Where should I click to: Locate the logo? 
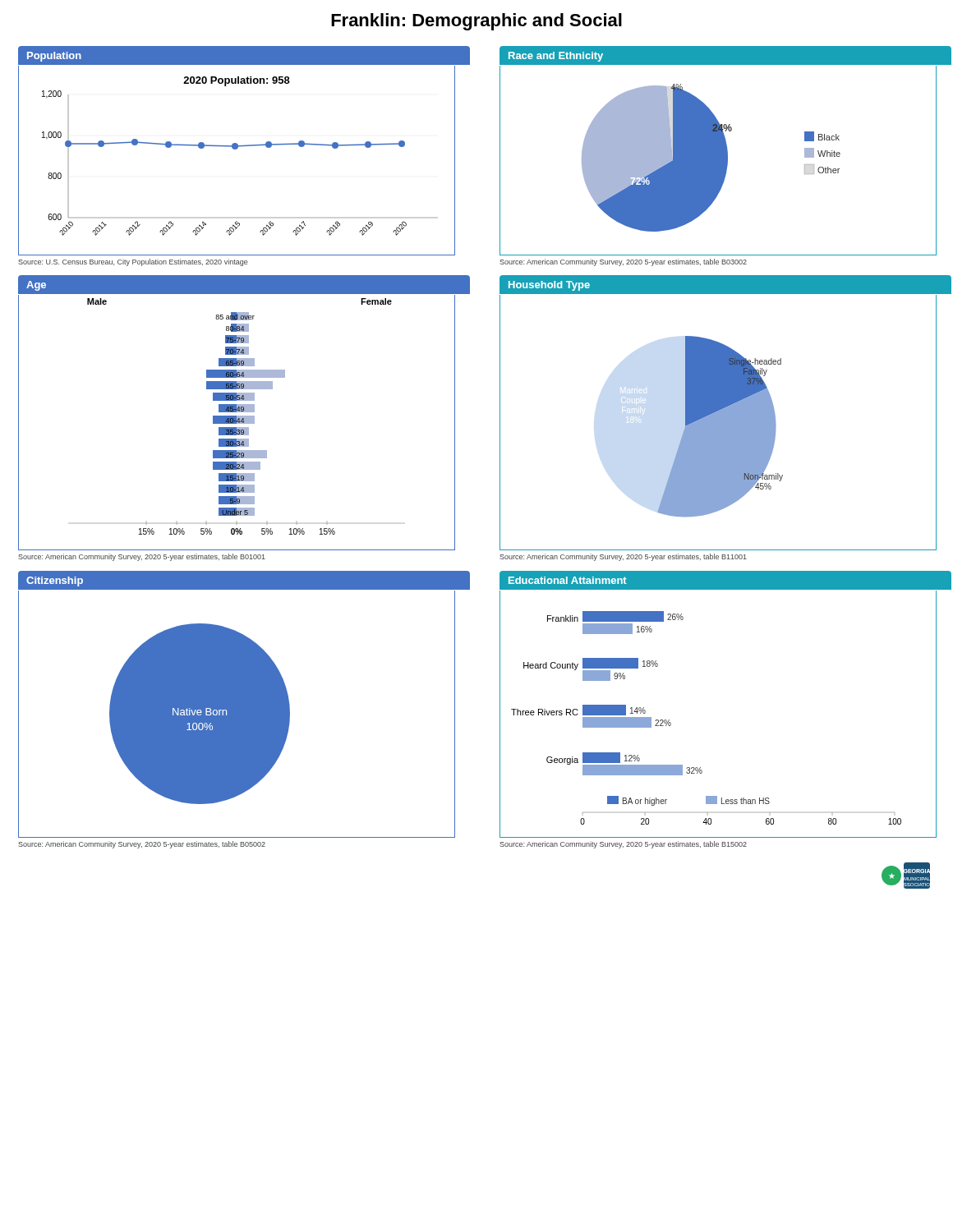tap(891, 872)
